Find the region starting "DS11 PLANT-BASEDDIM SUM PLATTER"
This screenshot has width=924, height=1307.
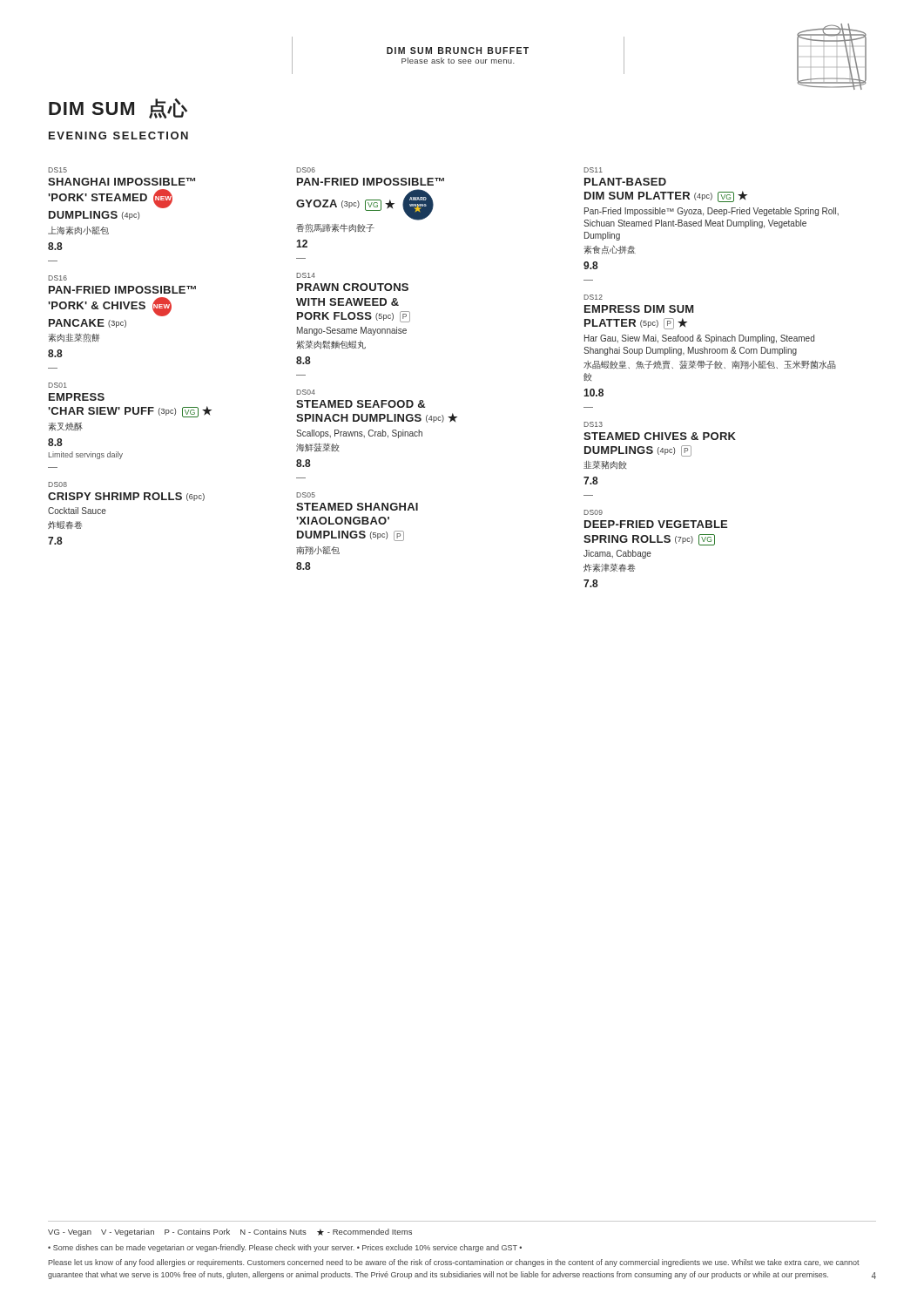point(712,225)
